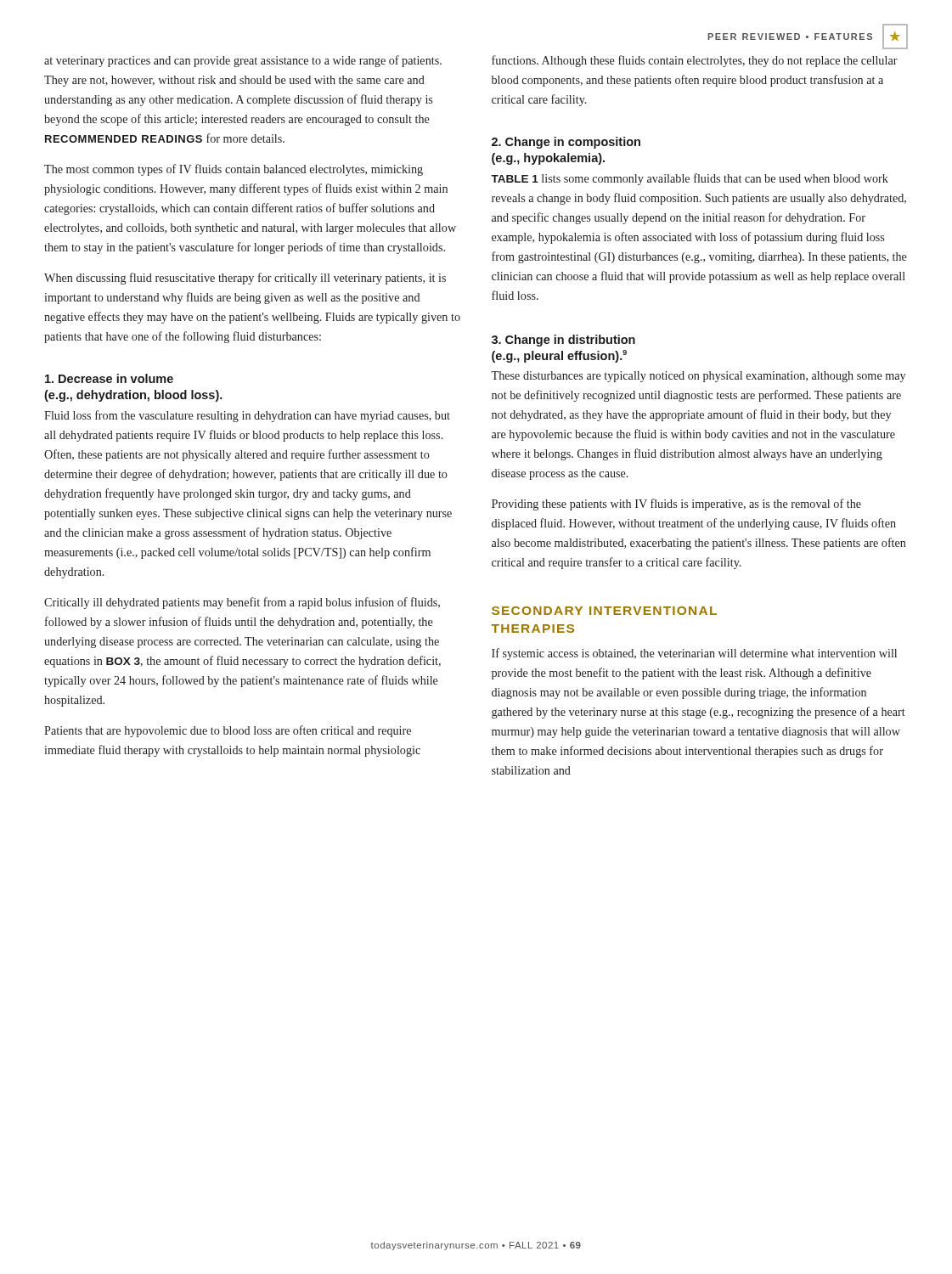The width and height of the screenshot is (952, 1274).
Task: Click on the text block that reads "Providing these patients"
Action: coord(699,533)
